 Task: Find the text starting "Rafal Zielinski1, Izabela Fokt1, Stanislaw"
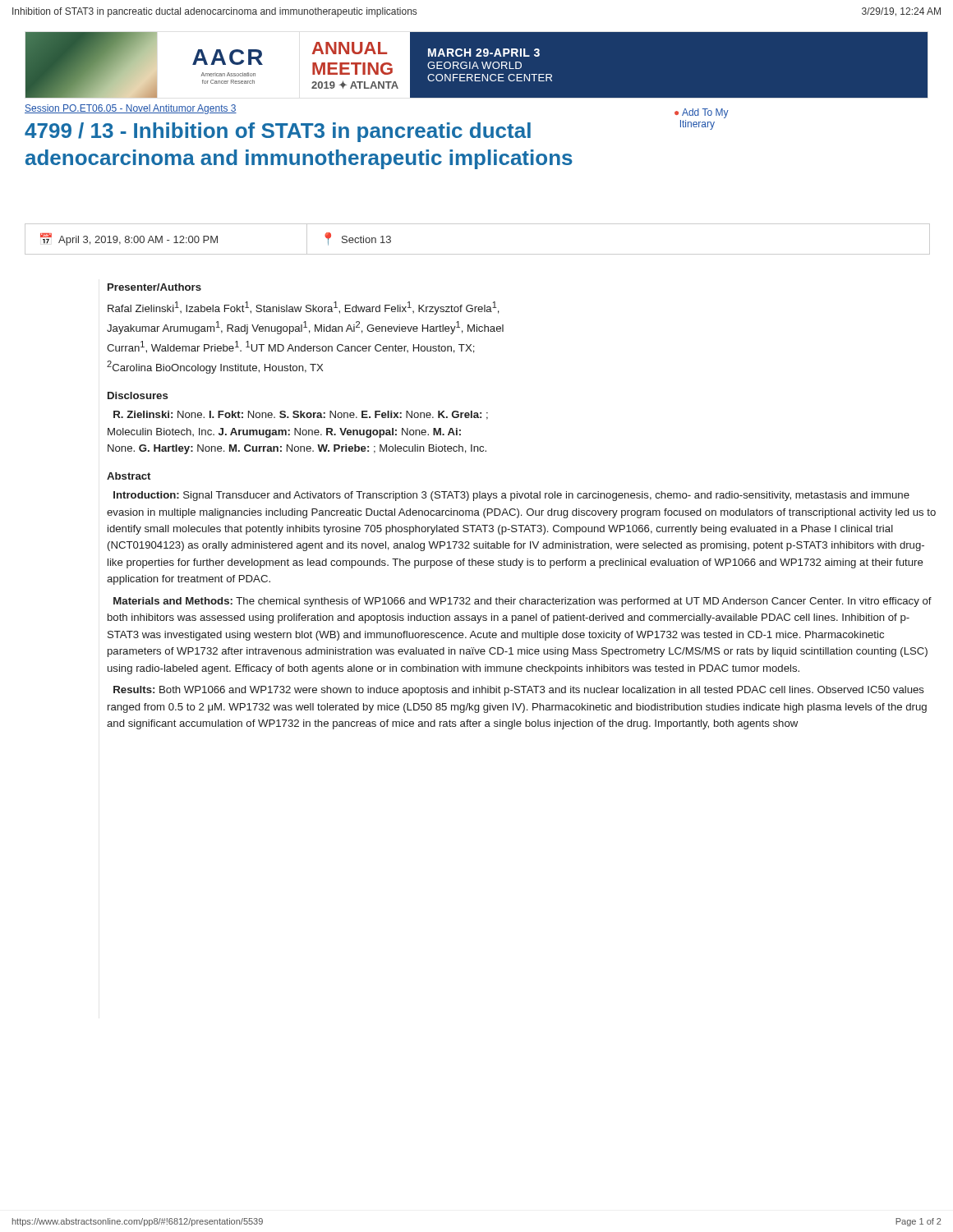(305, 337)
